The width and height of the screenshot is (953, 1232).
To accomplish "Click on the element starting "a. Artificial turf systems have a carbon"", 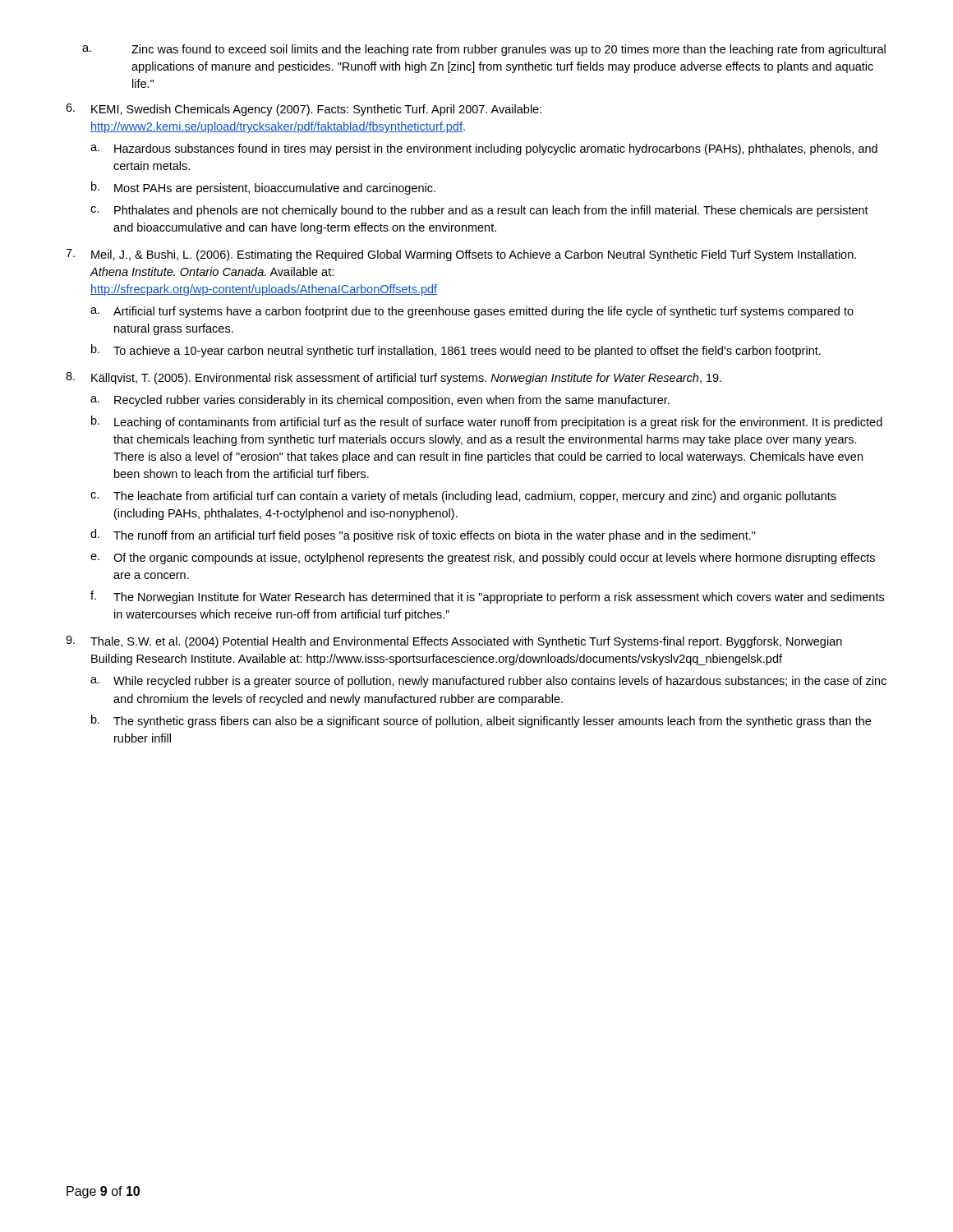I will [489, 321].
